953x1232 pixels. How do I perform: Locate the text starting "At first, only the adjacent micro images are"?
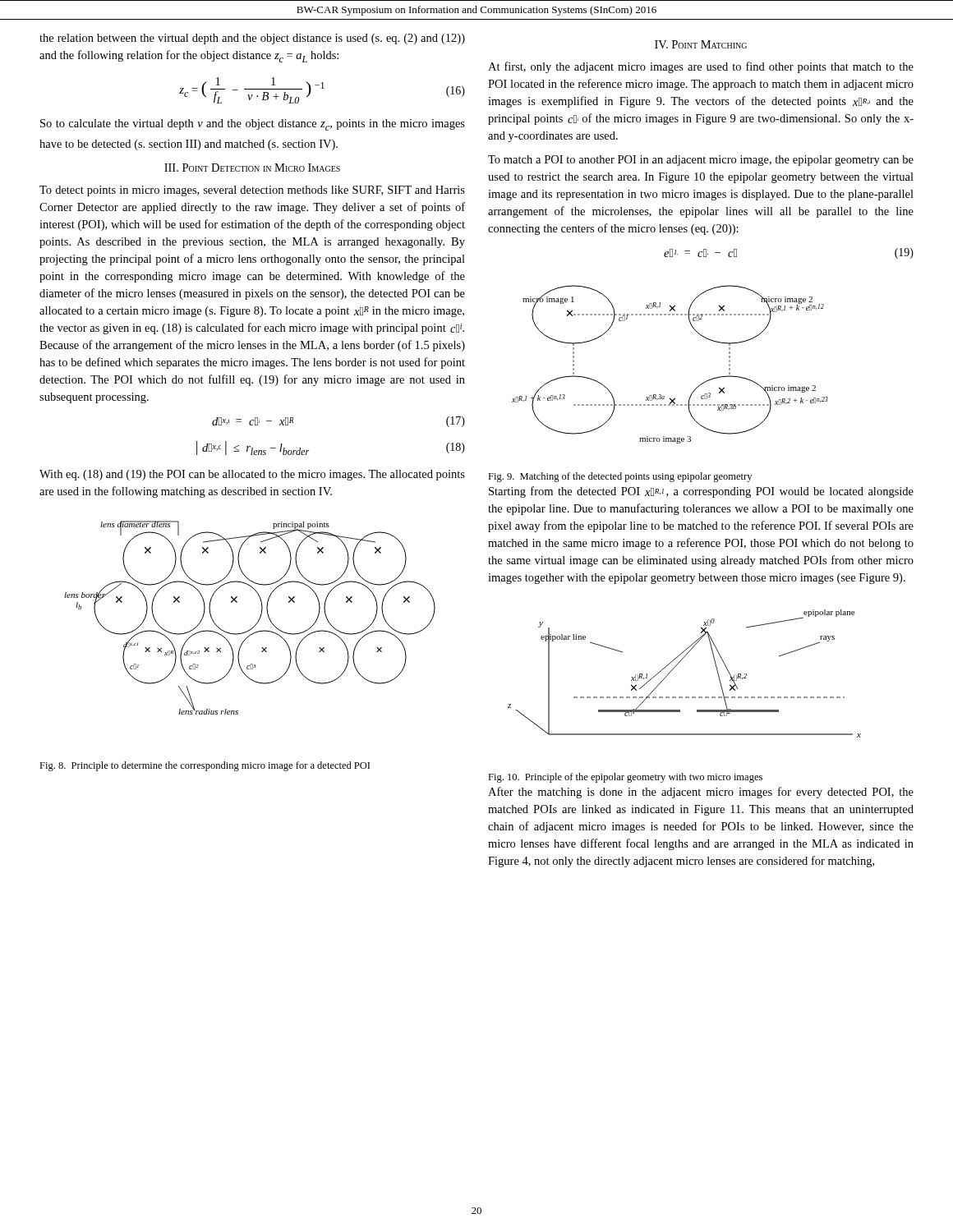coord(701,148)
